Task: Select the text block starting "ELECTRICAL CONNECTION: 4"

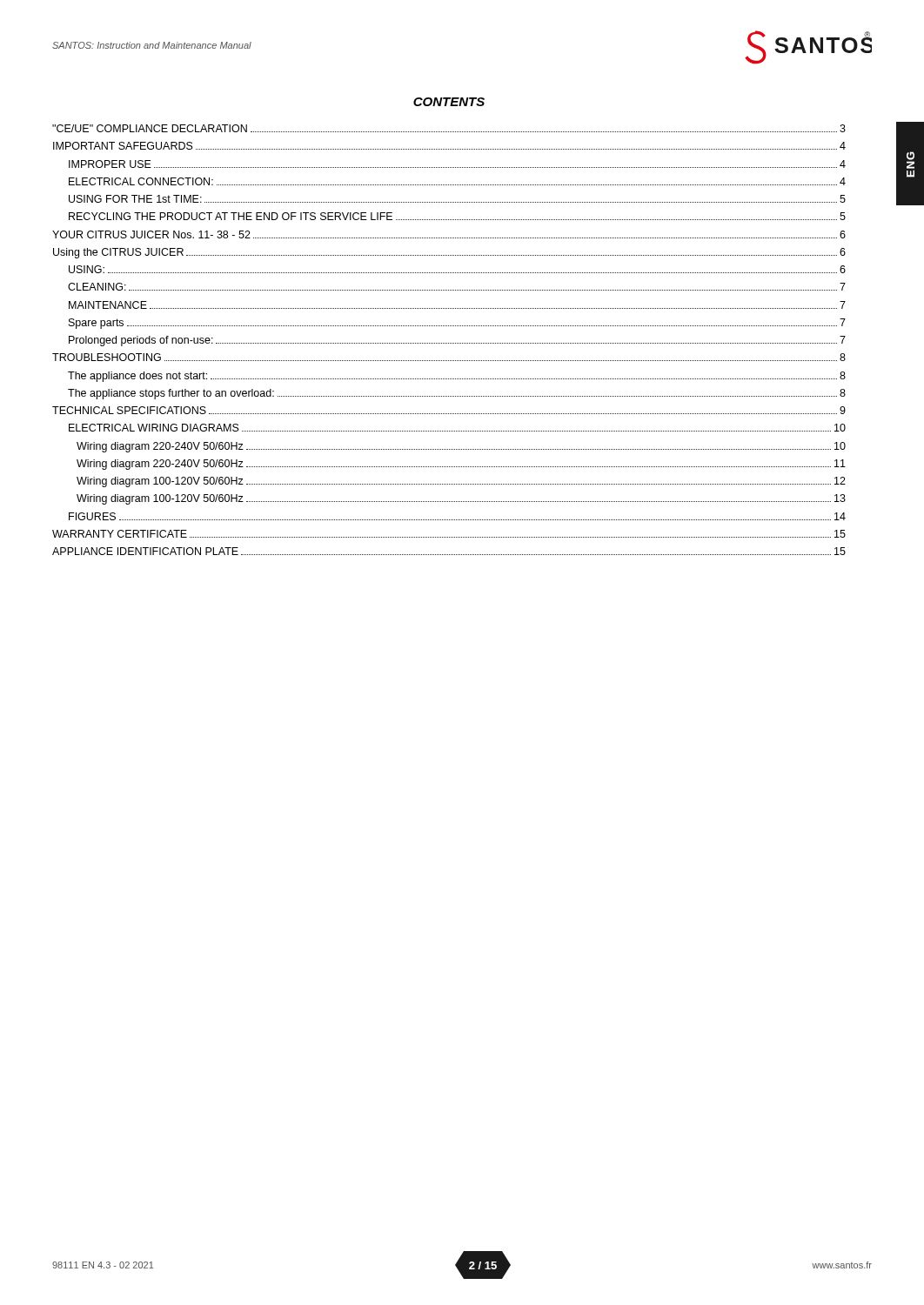Action: (x=457, y=182)
